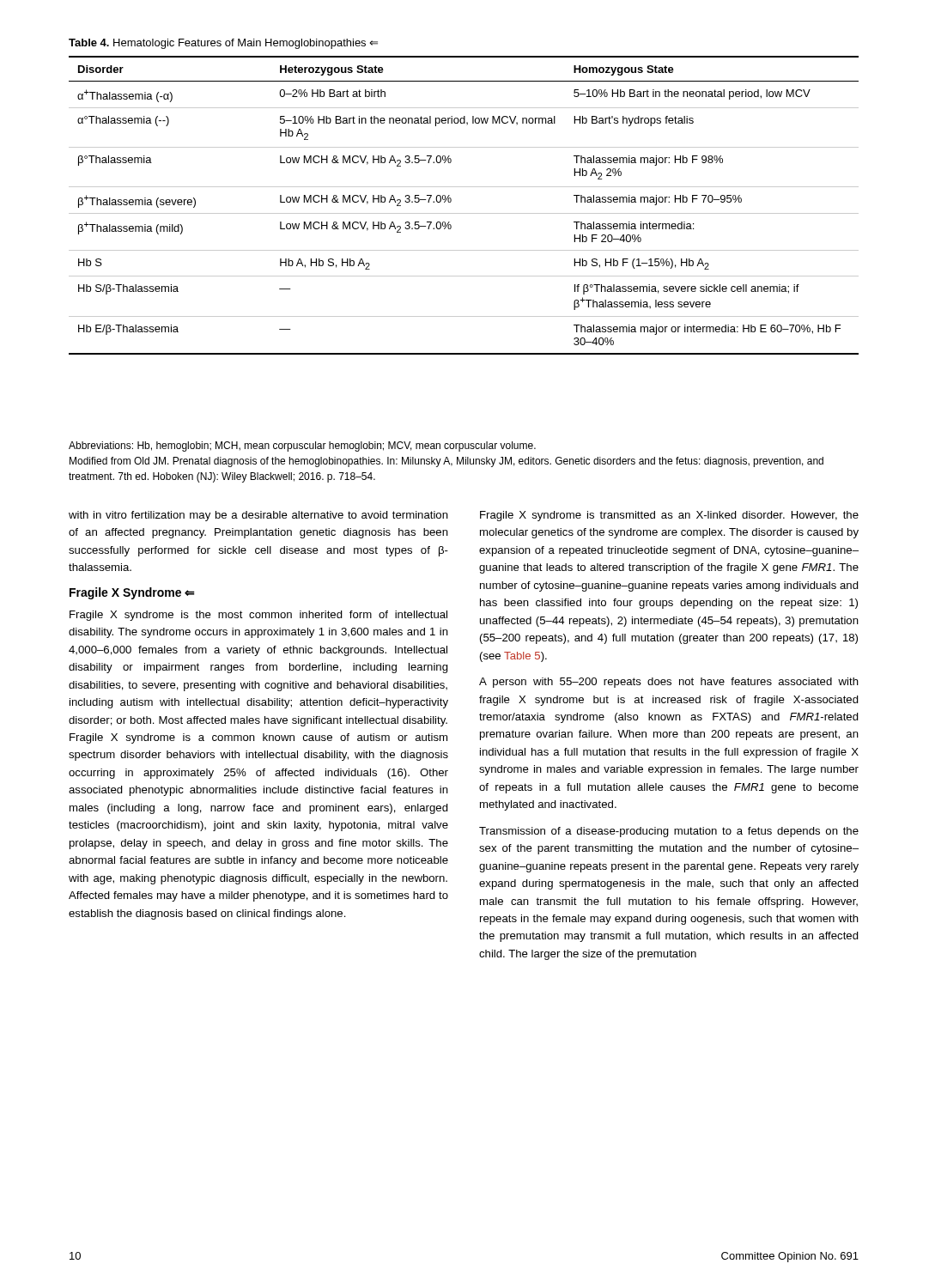Viewport: 929px width, 1288px height.
Task: Find a footnote
Action: (446, 461)
